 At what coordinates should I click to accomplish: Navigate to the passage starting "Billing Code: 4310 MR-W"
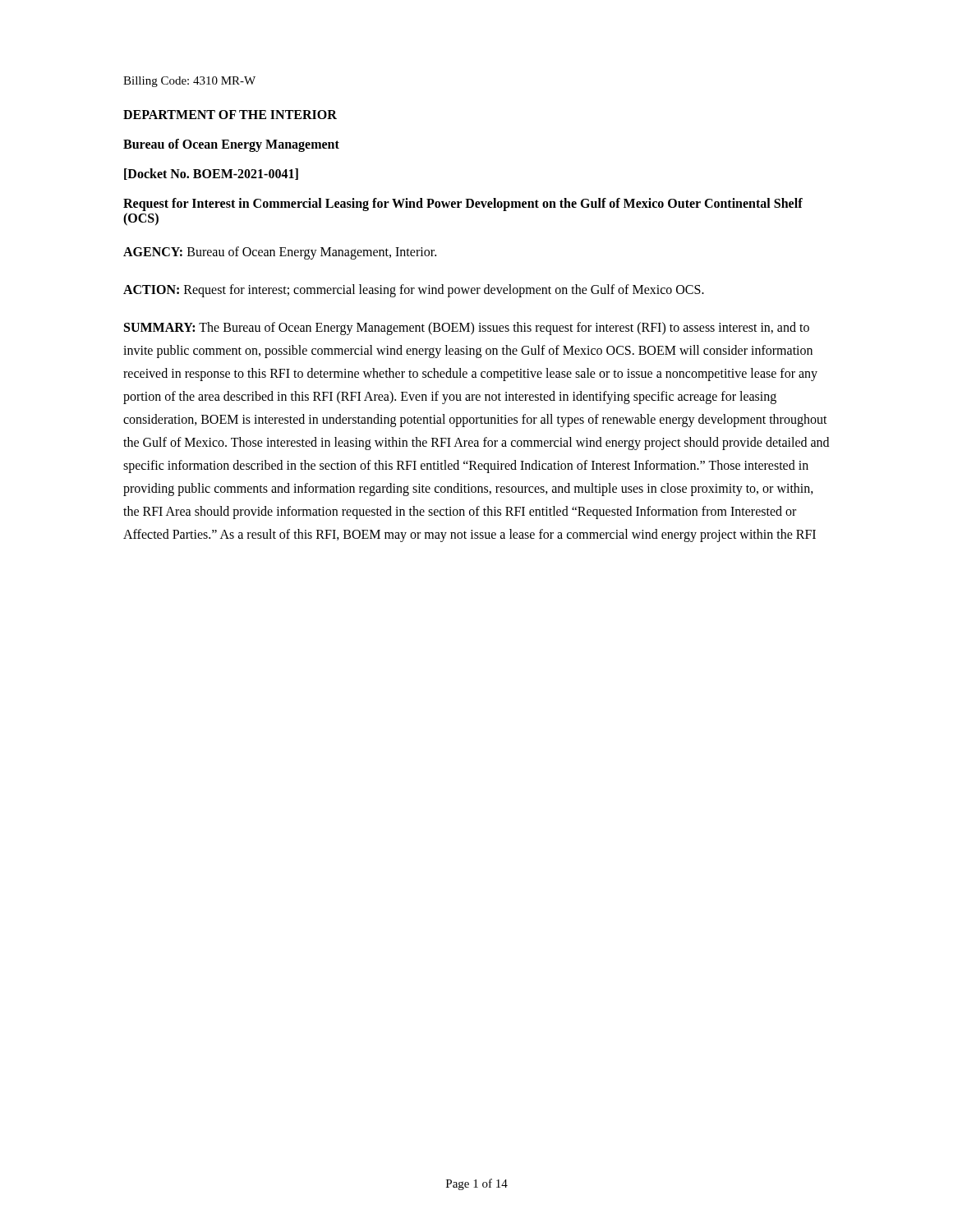tap(189, 81)
